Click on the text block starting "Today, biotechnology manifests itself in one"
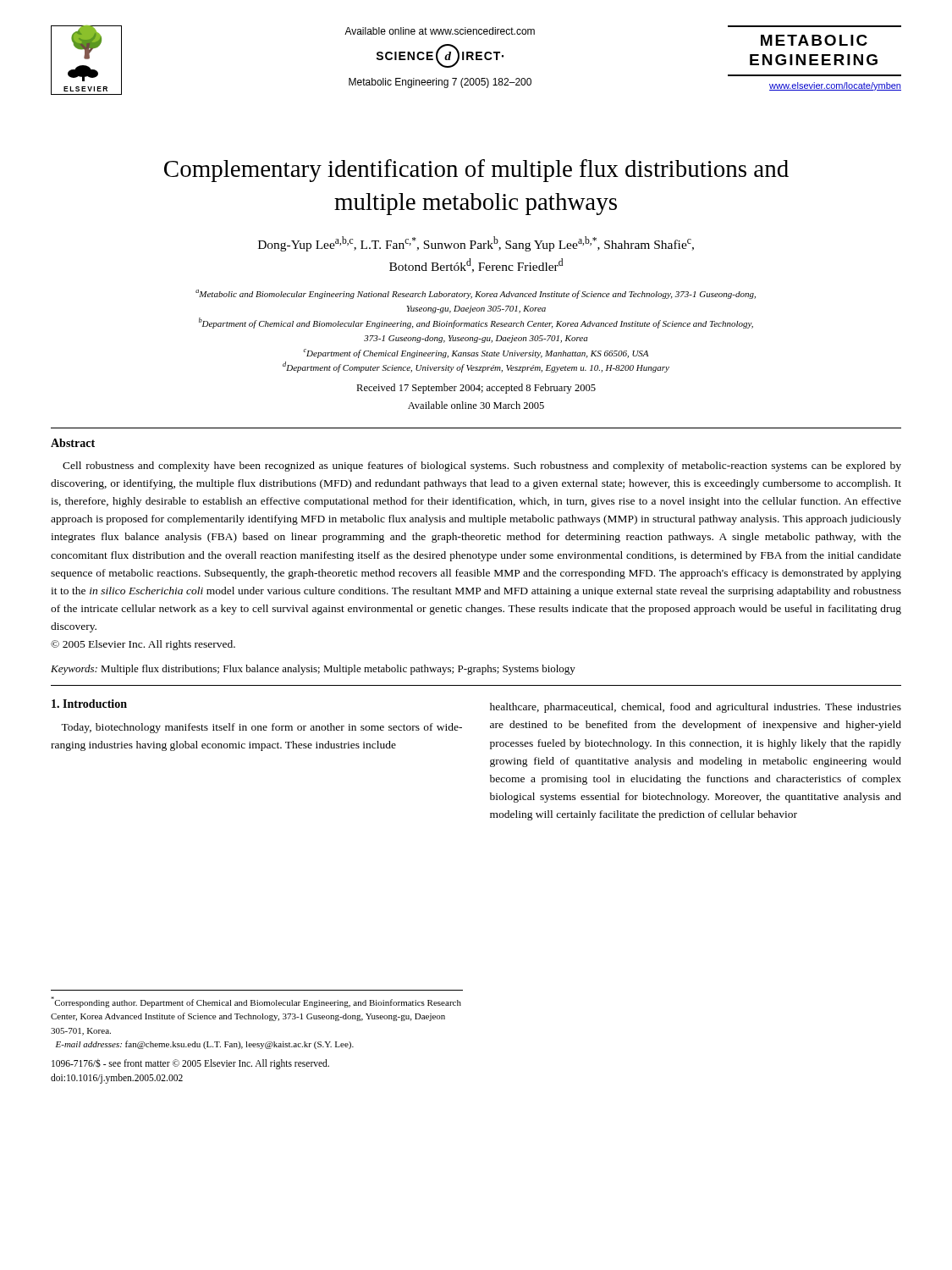Image resolution: width=952 pixels, height=1270 pixels. point(257,736)
